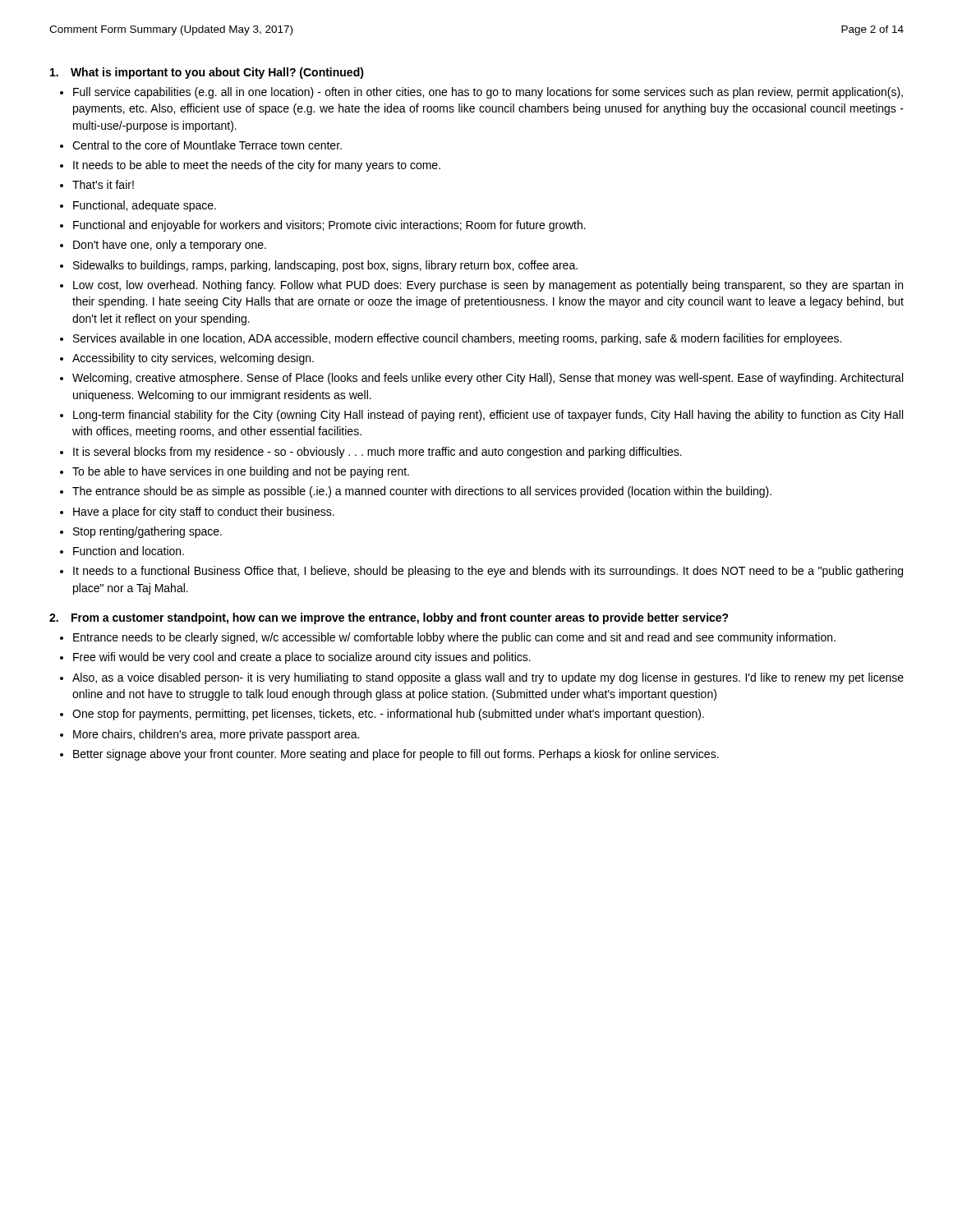Click on the text block starting "Entrance needs to"

(x=454, y=637)
